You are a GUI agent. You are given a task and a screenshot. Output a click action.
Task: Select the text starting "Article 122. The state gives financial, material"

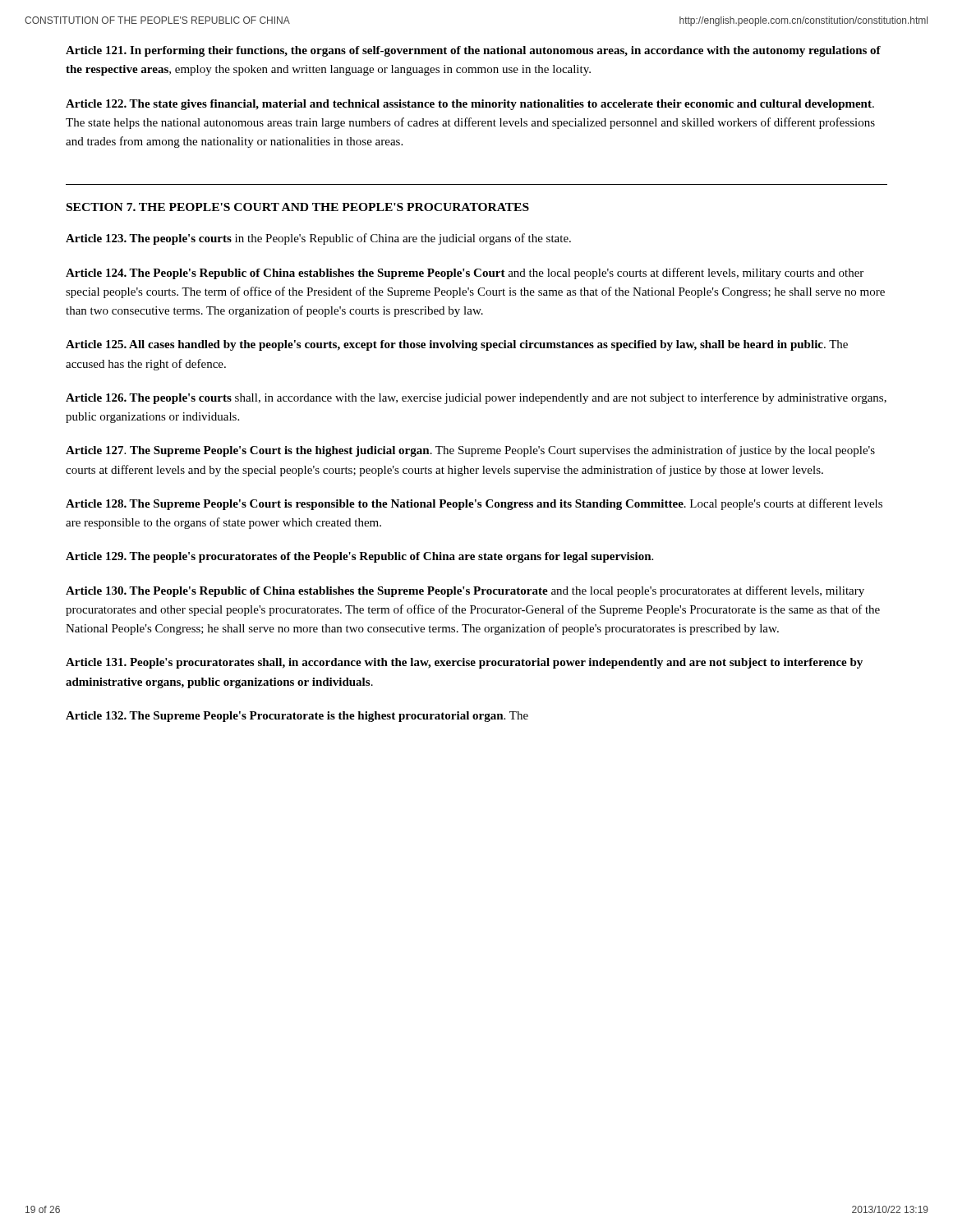[x=470, y=122]
